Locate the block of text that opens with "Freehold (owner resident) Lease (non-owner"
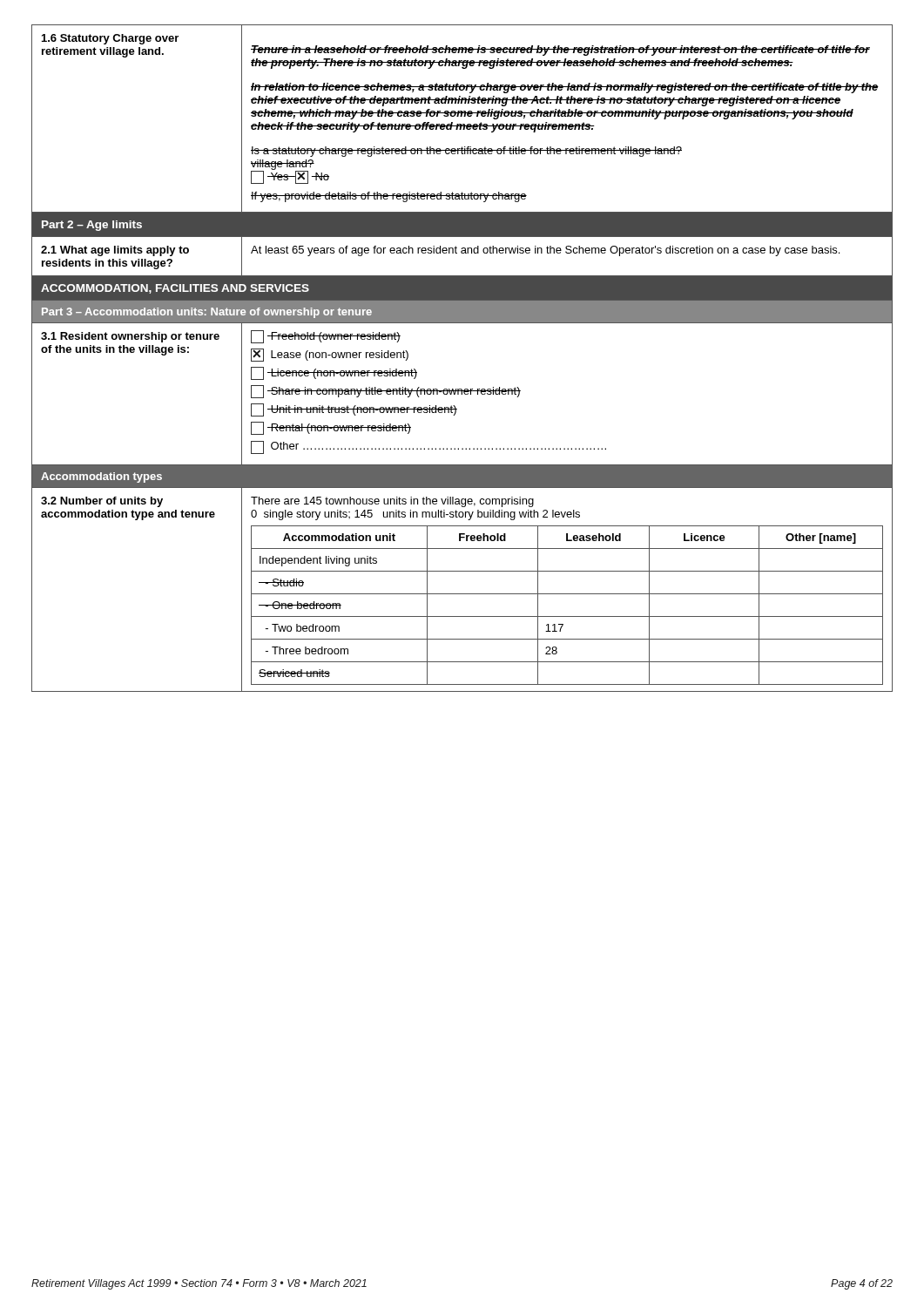Viewport: 924px width, 1307px height. 326,337
